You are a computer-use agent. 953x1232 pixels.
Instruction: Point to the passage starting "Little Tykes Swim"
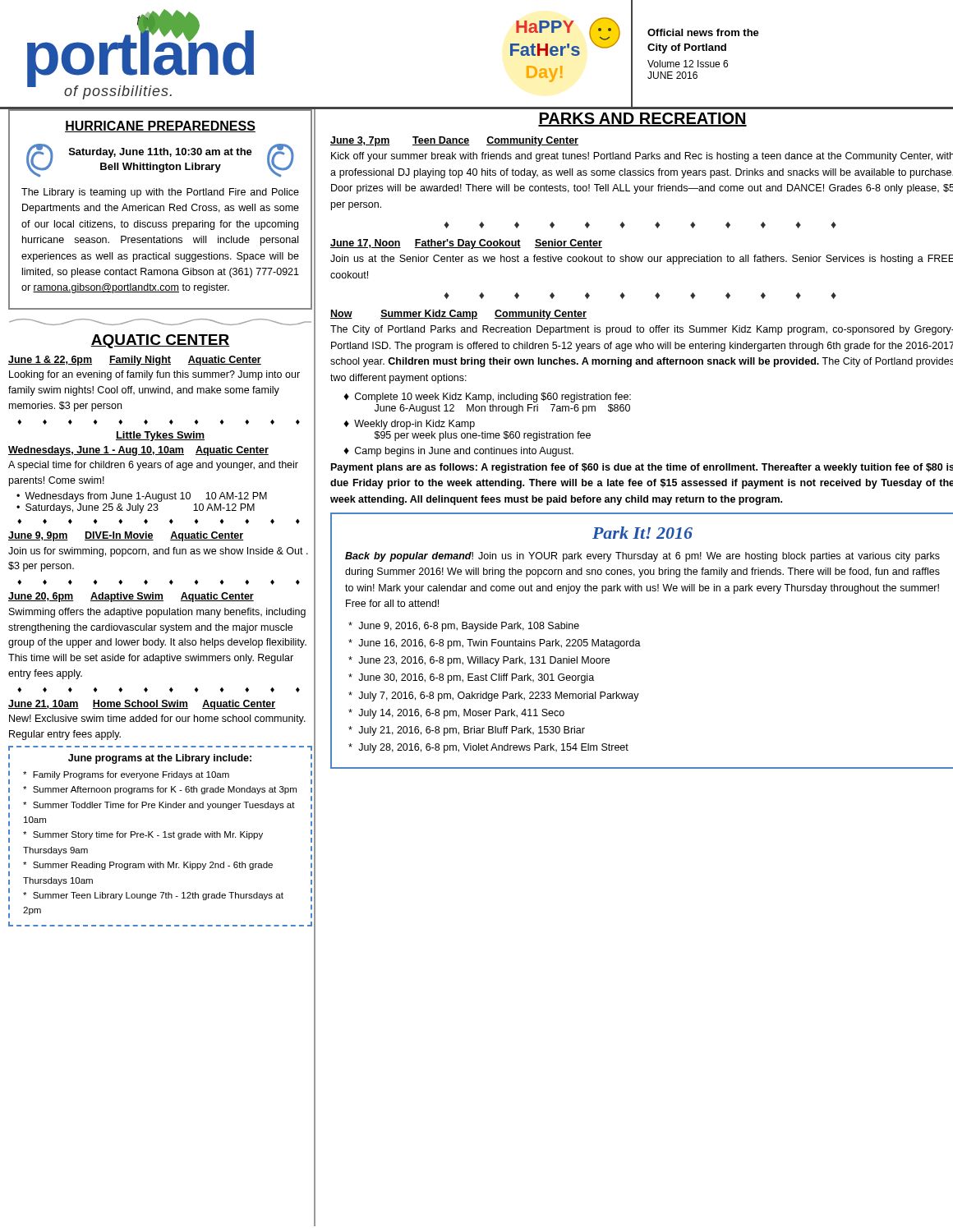(160, 435)
